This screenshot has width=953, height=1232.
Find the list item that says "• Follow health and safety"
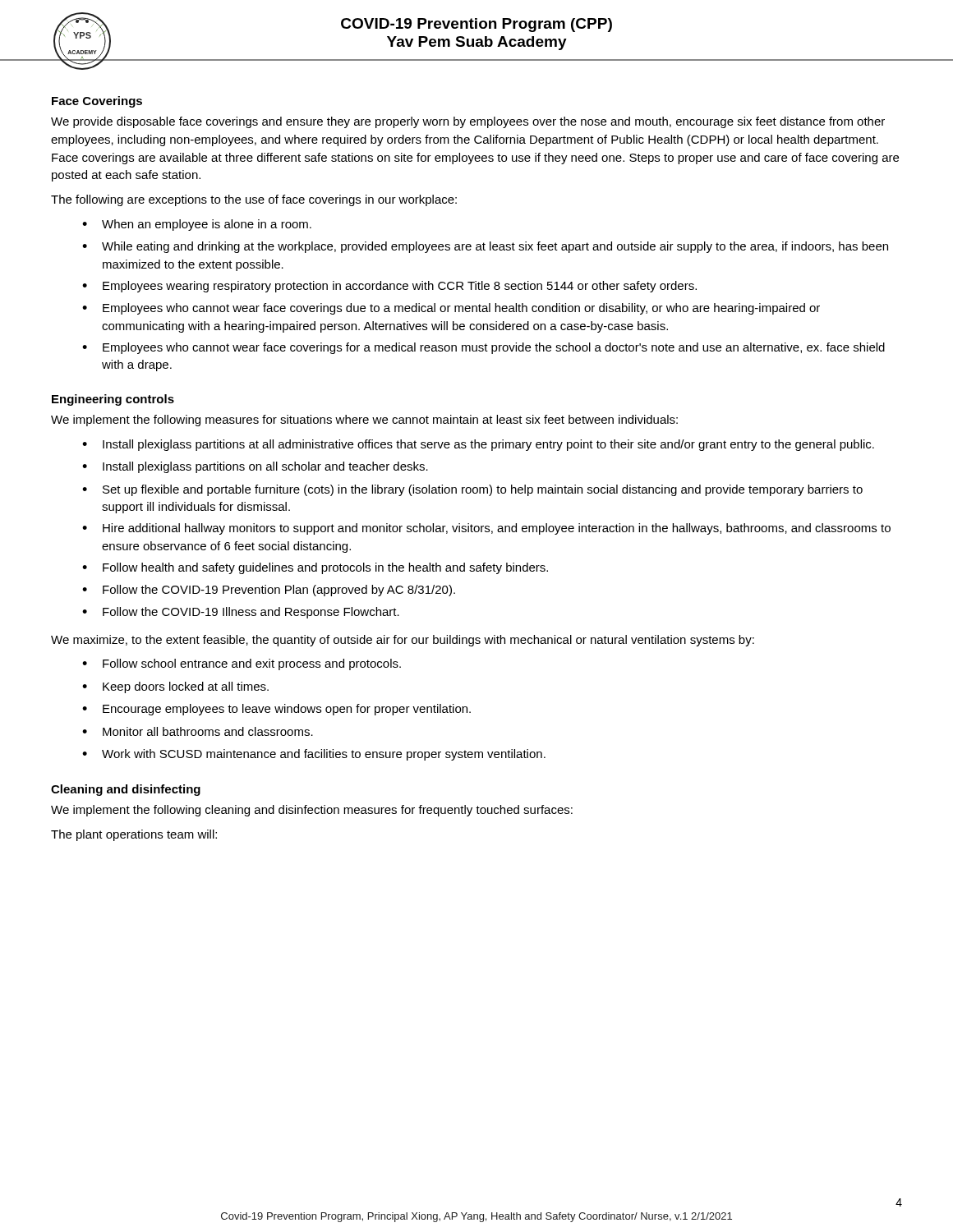[492, 568]
